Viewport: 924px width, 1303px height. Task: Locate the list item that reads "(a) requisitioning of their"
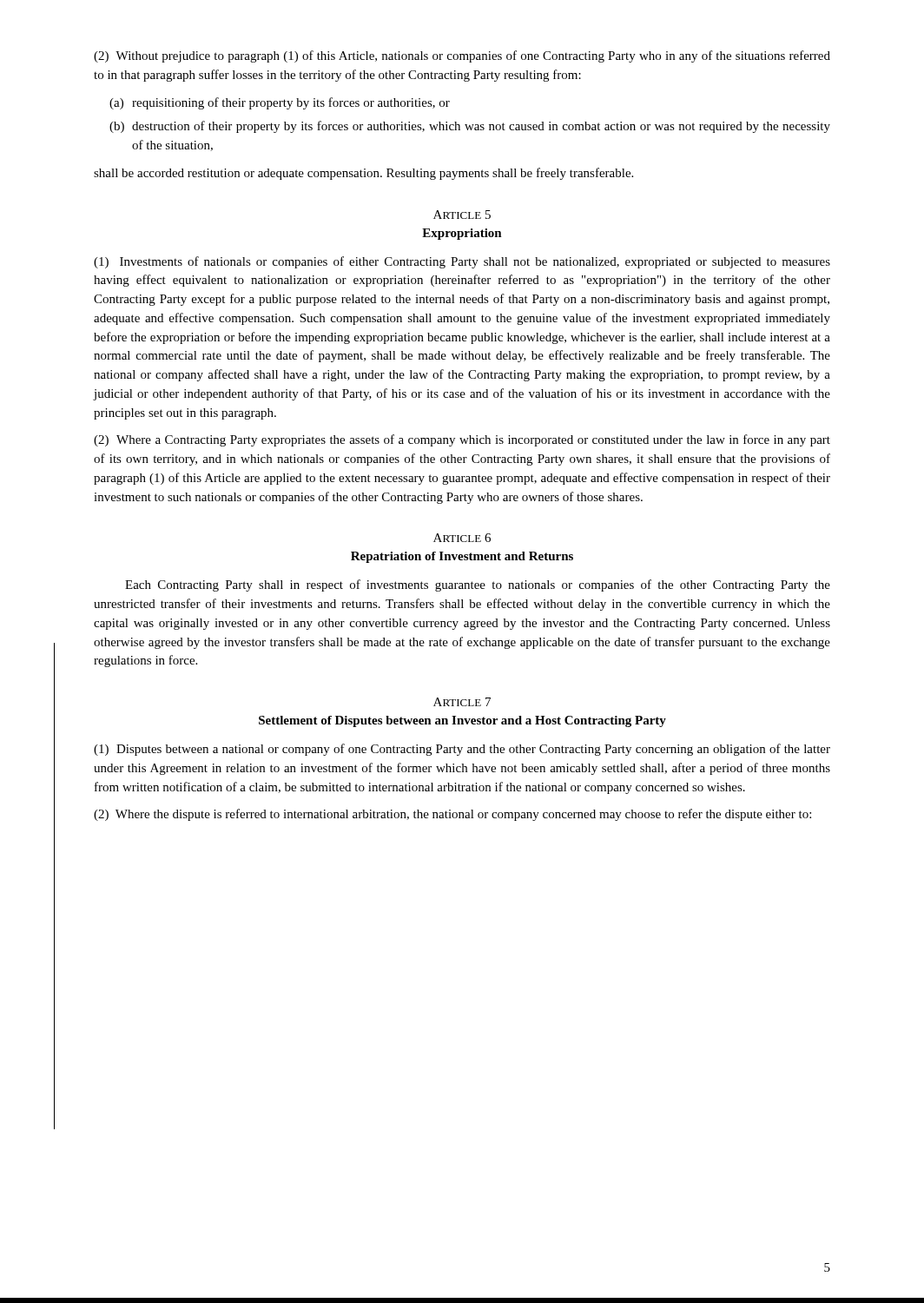point(280,103)
